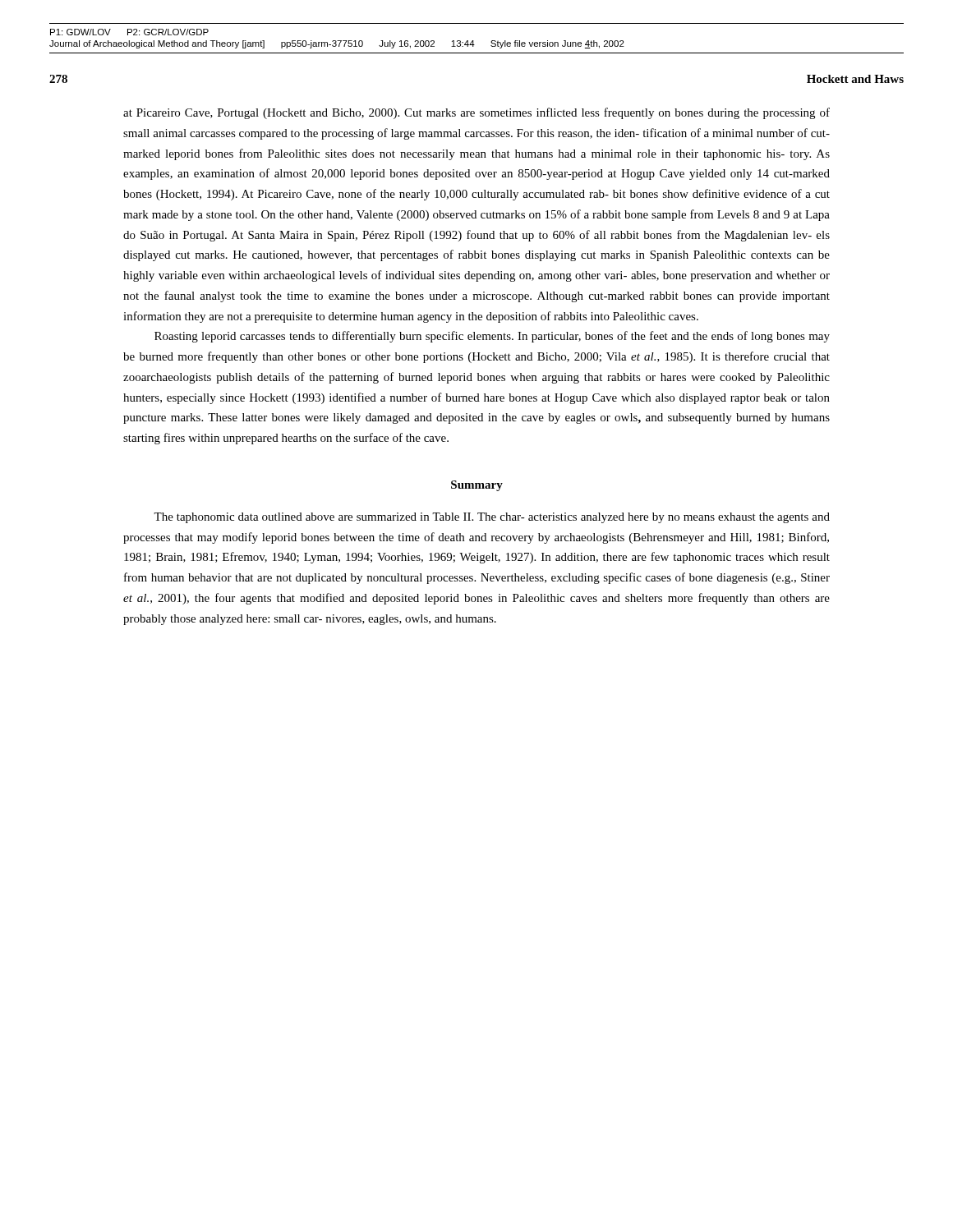Point to the block beginning "Roasting leporid carcasses tends to differentially burn"

coord(476,387)
